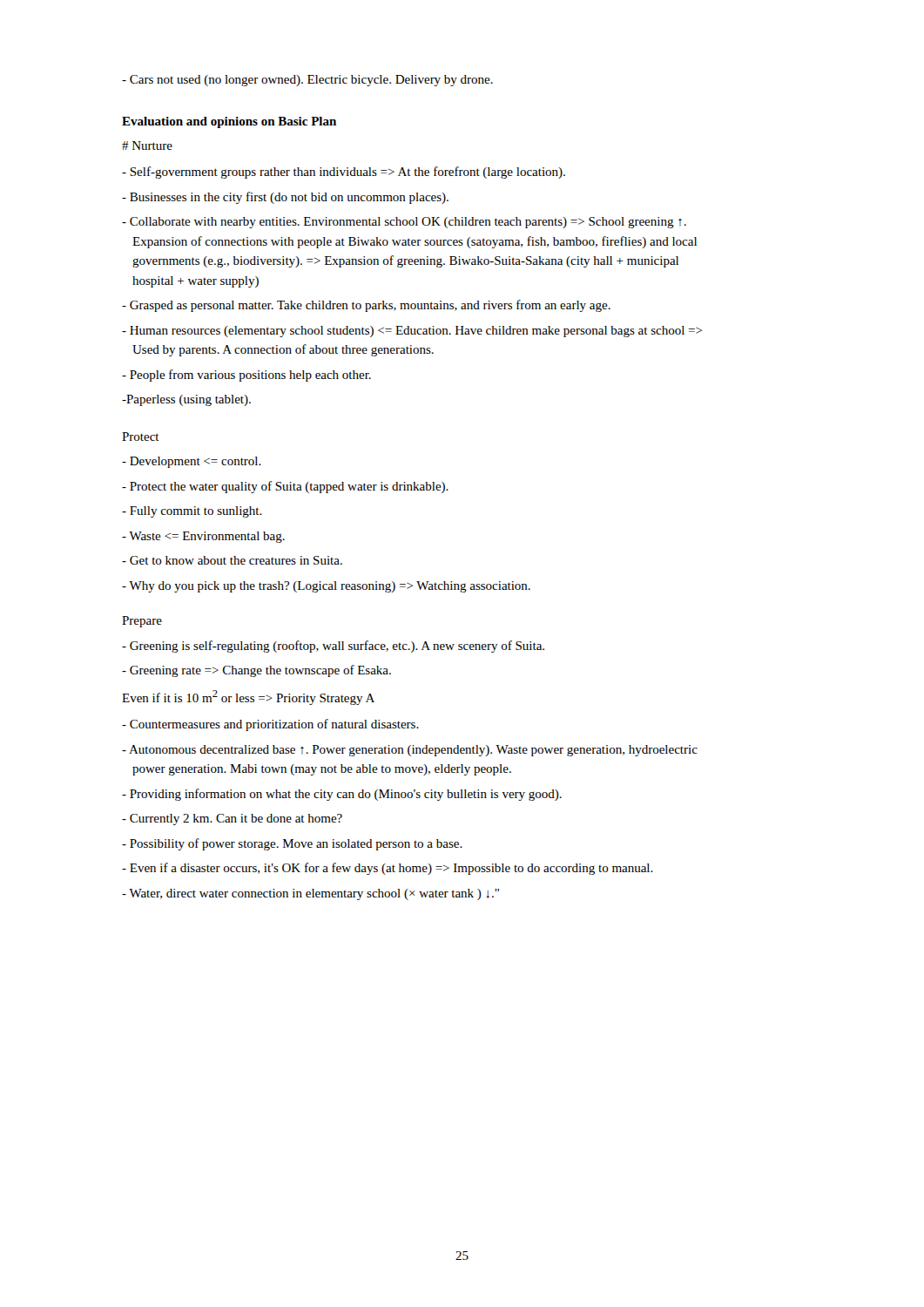Navigate to the region starting "Countermeasures and prioritization of natural disasters."
Viewport: 924px width, 1307px height.
click(271, 724)
